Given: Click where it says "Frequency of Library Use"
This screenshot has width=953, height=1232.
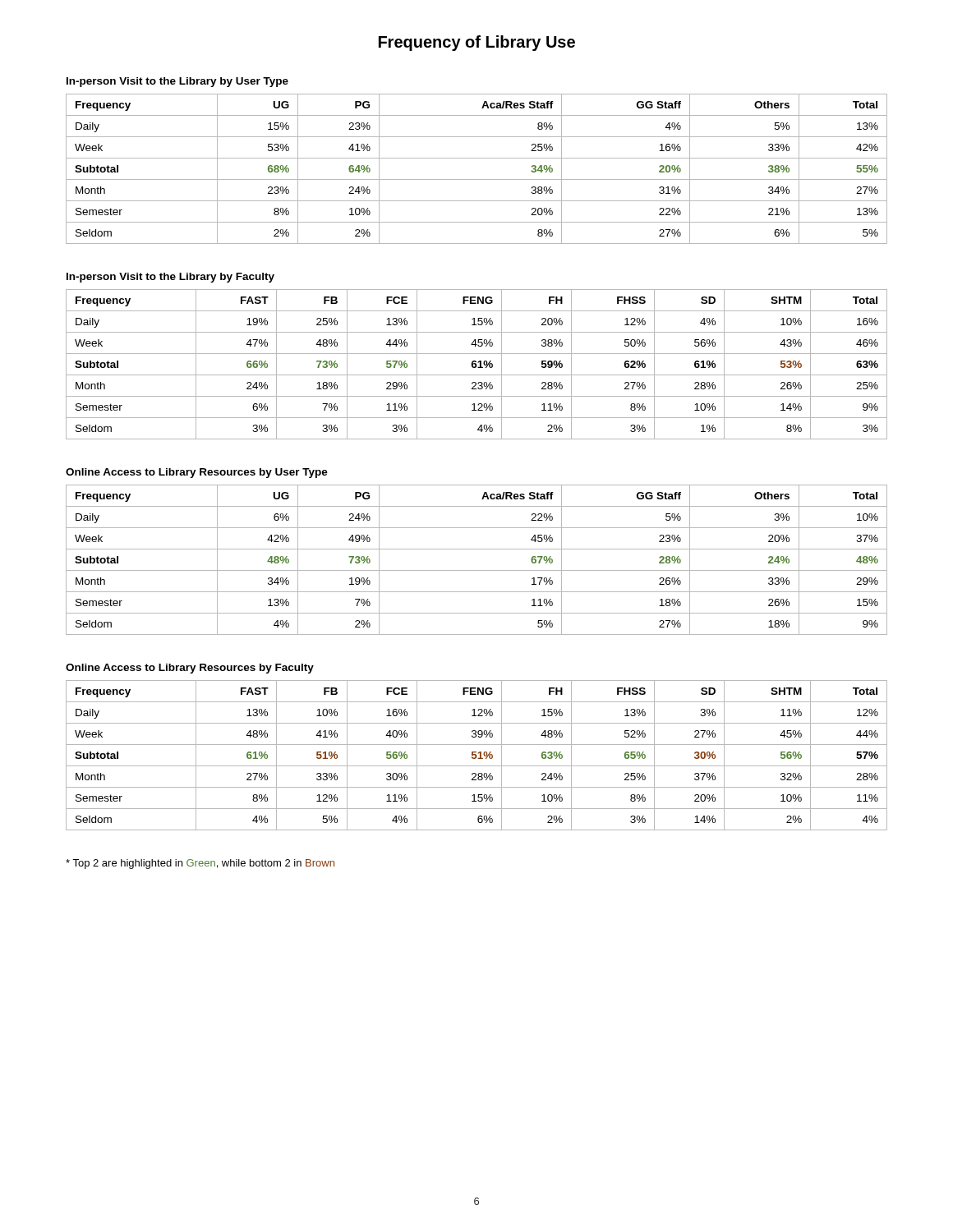Looking at the screenshot, I should pos(476,42).
